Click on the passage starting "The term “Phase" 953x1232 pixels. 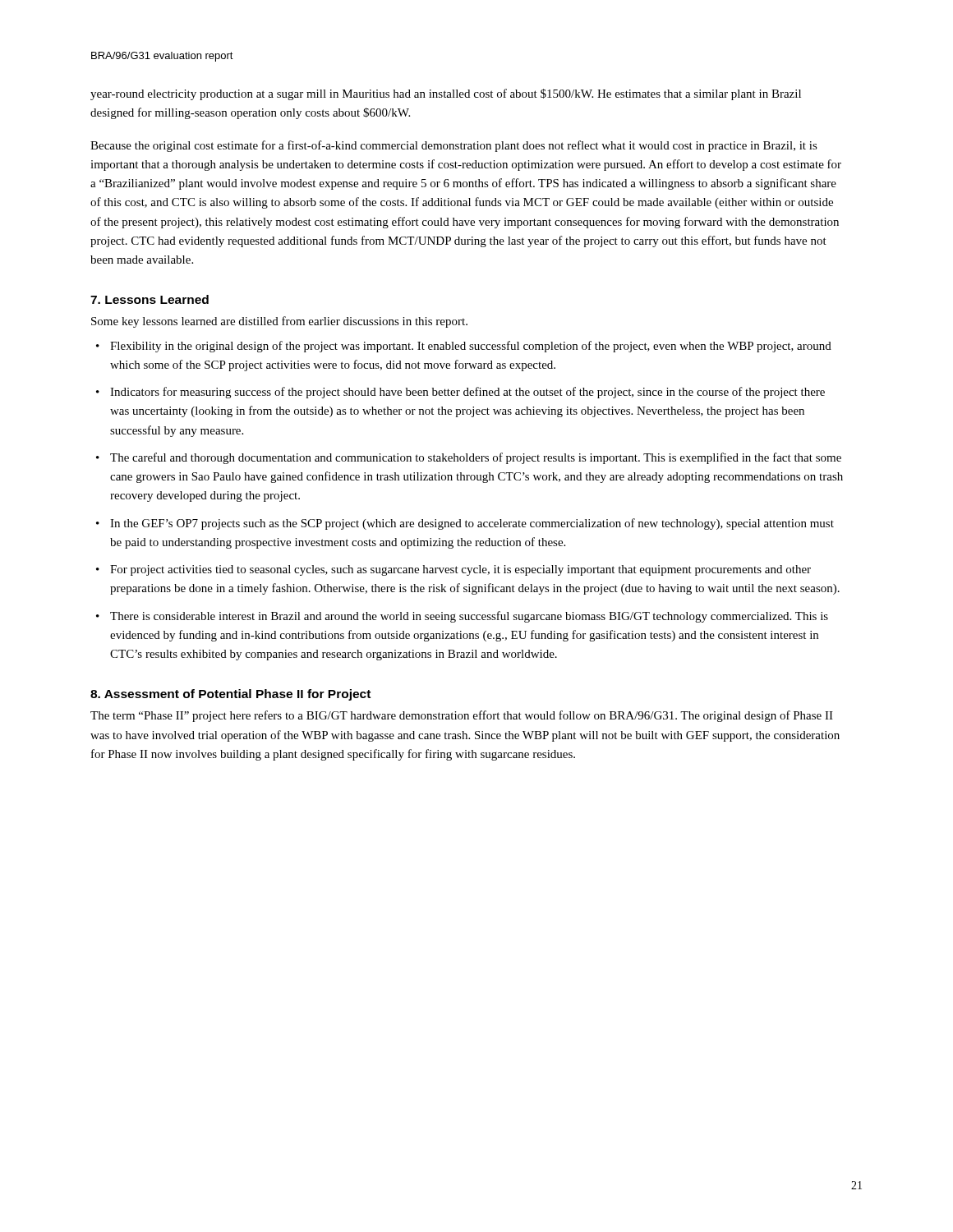468,735
